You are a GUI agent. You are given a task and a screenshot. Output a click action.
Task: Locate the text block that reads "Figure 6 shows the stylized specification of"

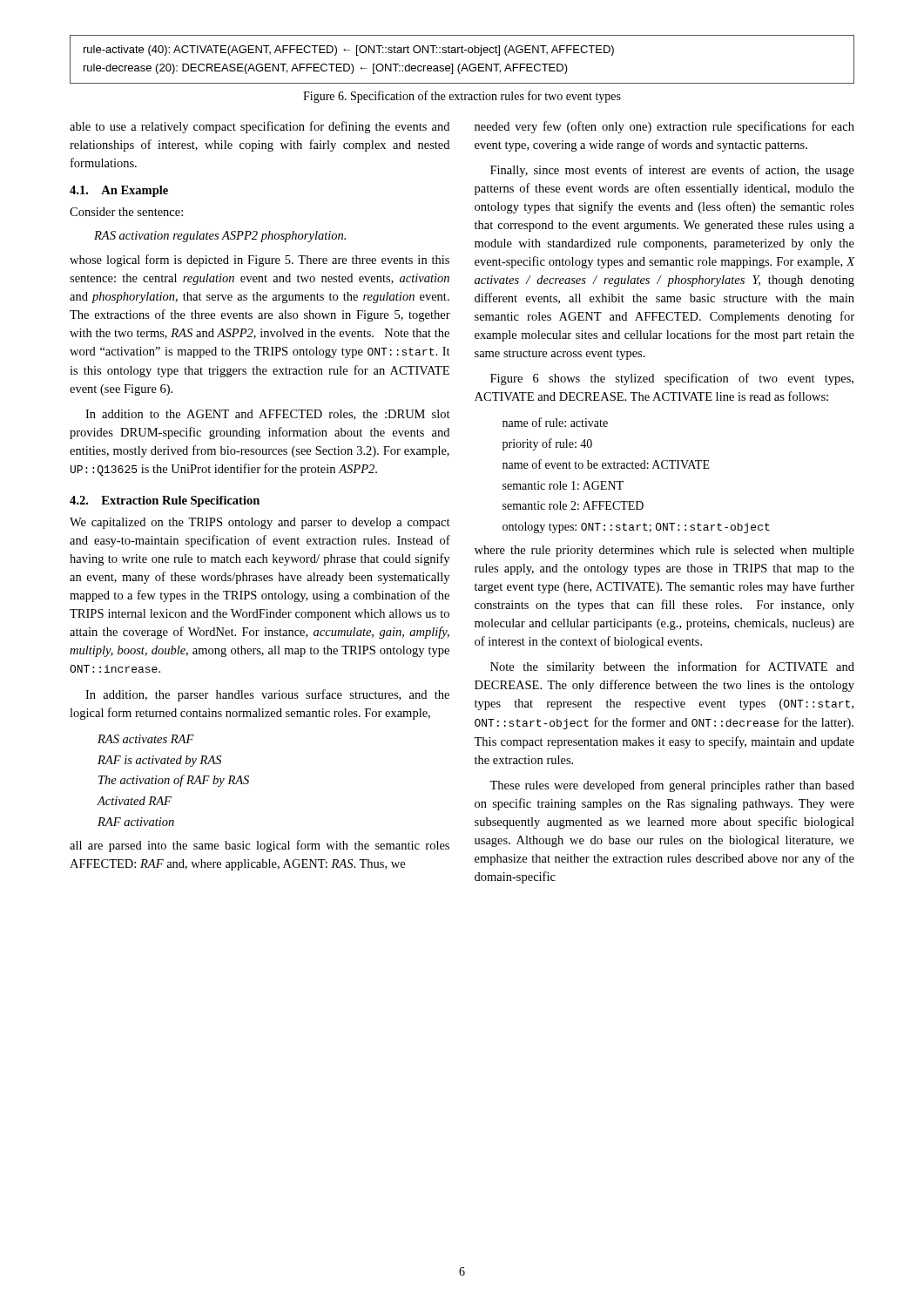pyautogui.click(x=664, y=387)
